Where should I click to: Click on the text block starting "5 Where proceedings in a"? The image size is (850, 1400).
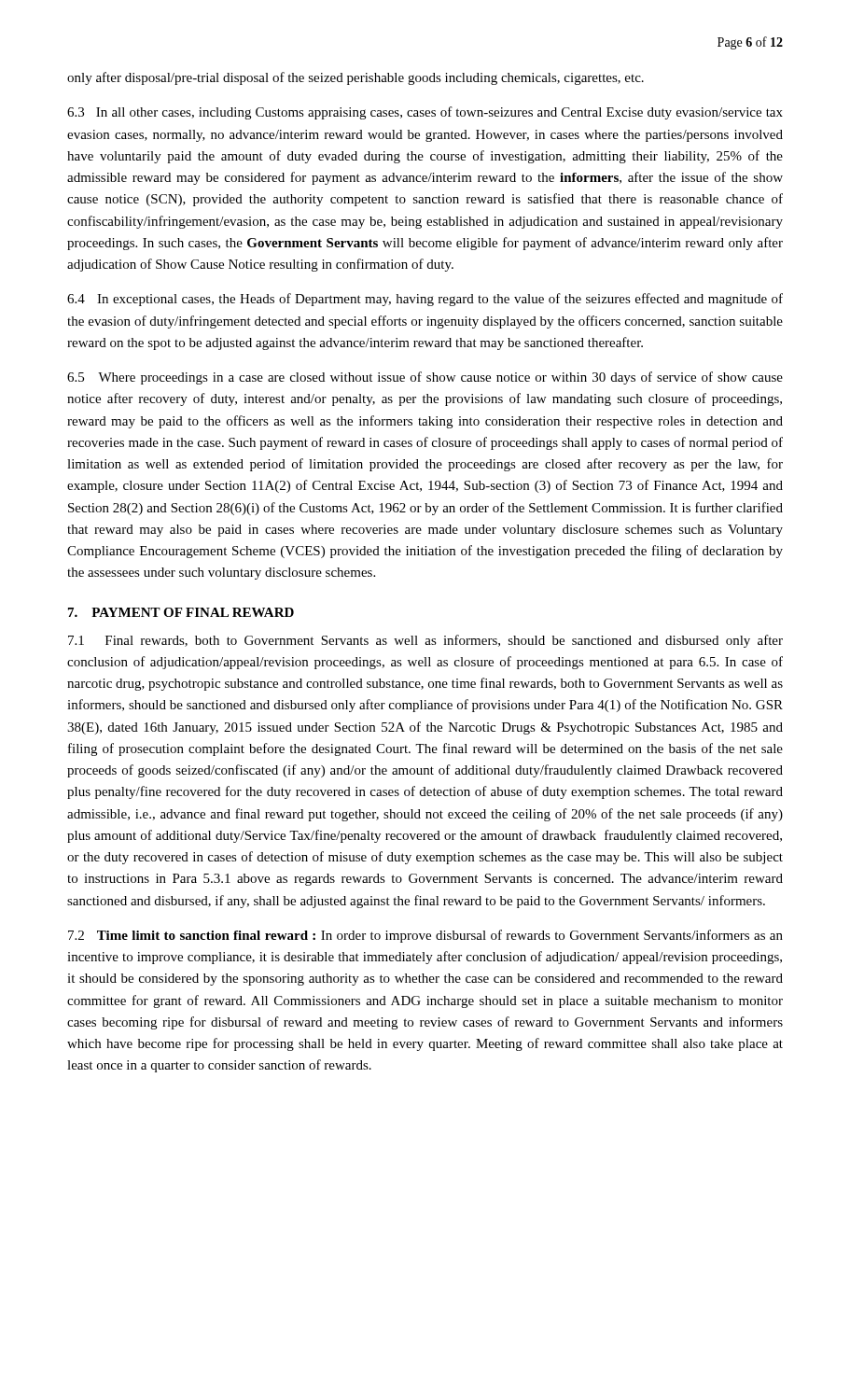tap(425, 475)
